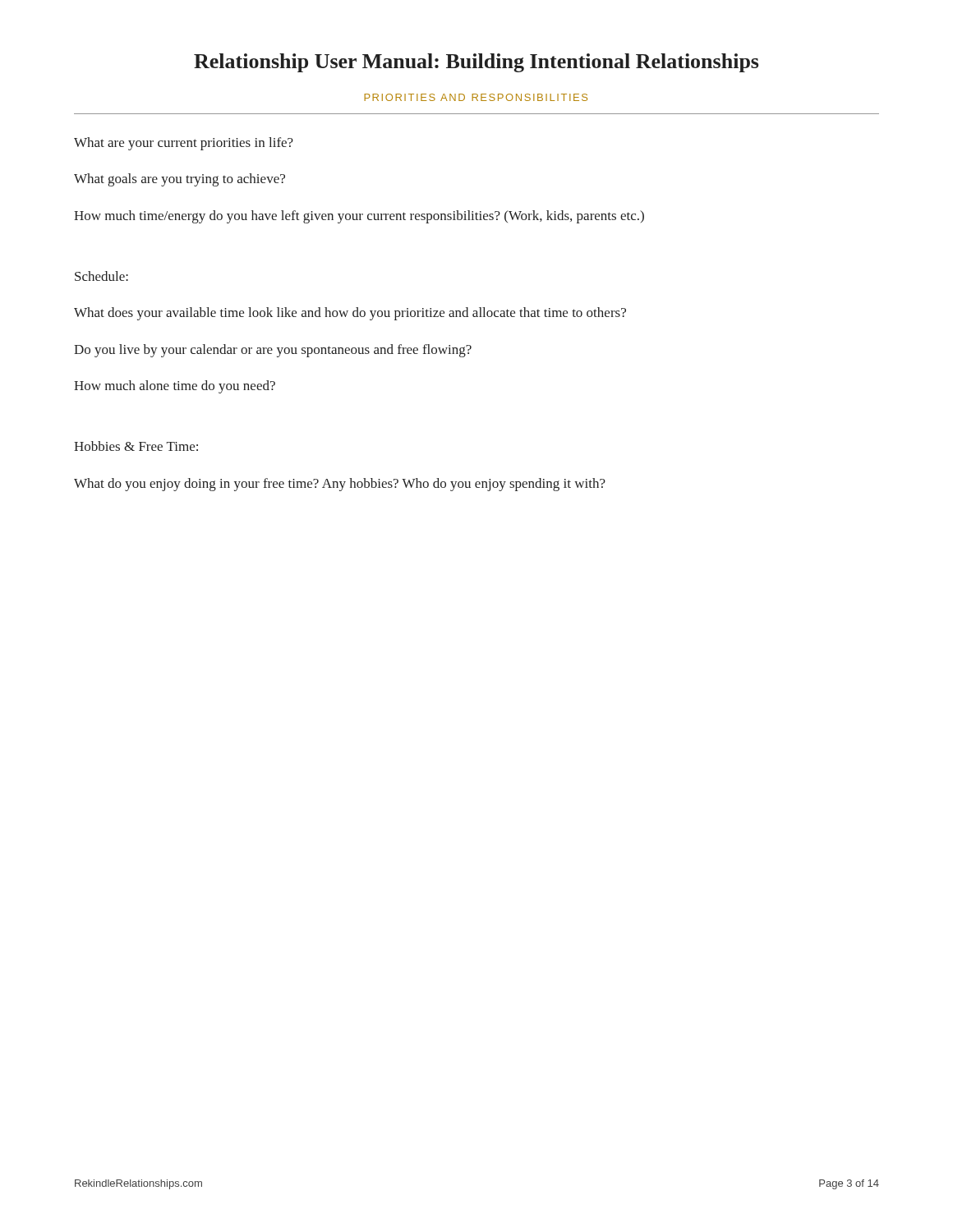Find the text block containing "Do you live by"

click(273, 349)
